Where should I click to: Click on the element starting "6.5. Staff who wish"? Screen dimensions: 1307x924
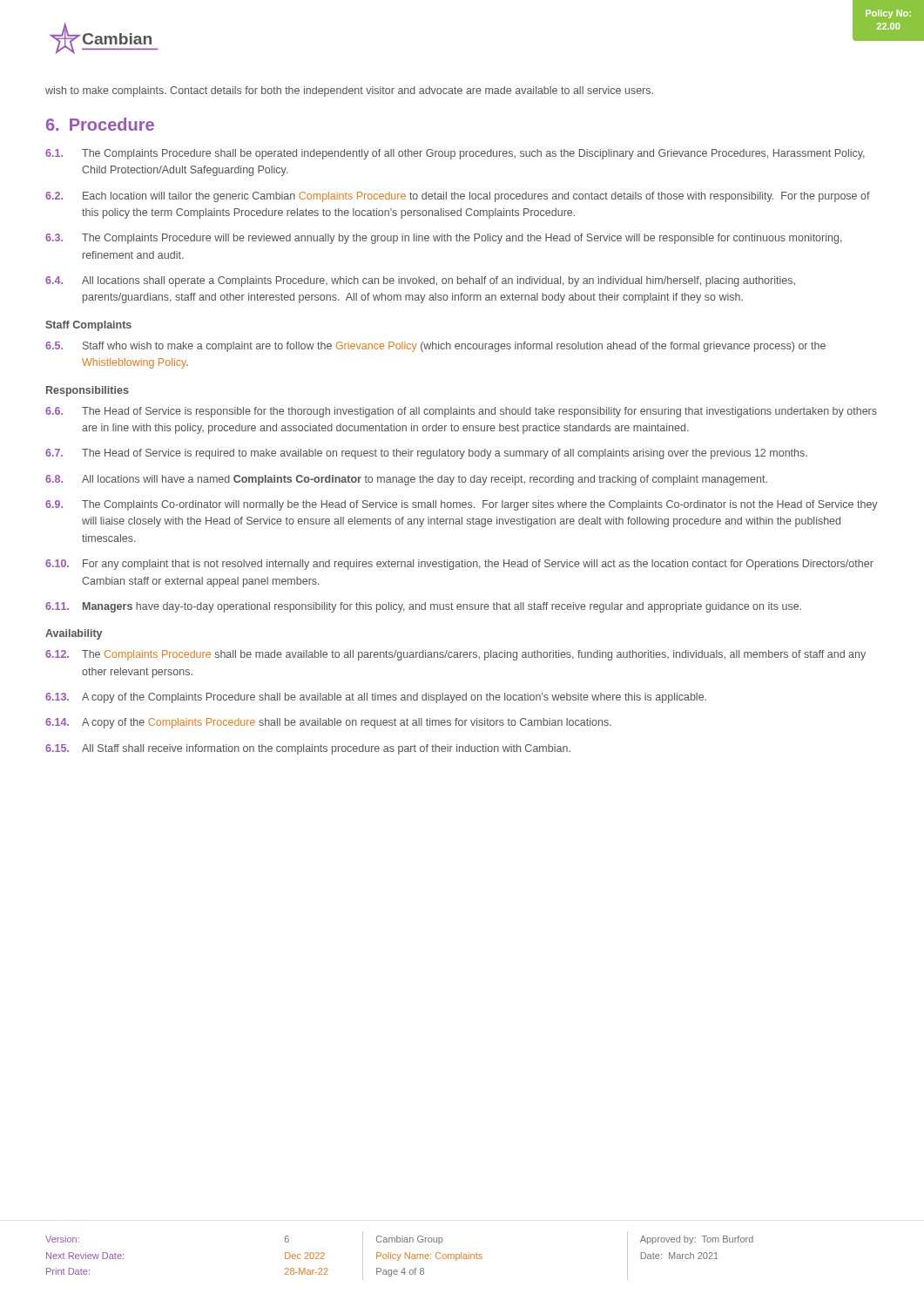click(x=462, y=355)
